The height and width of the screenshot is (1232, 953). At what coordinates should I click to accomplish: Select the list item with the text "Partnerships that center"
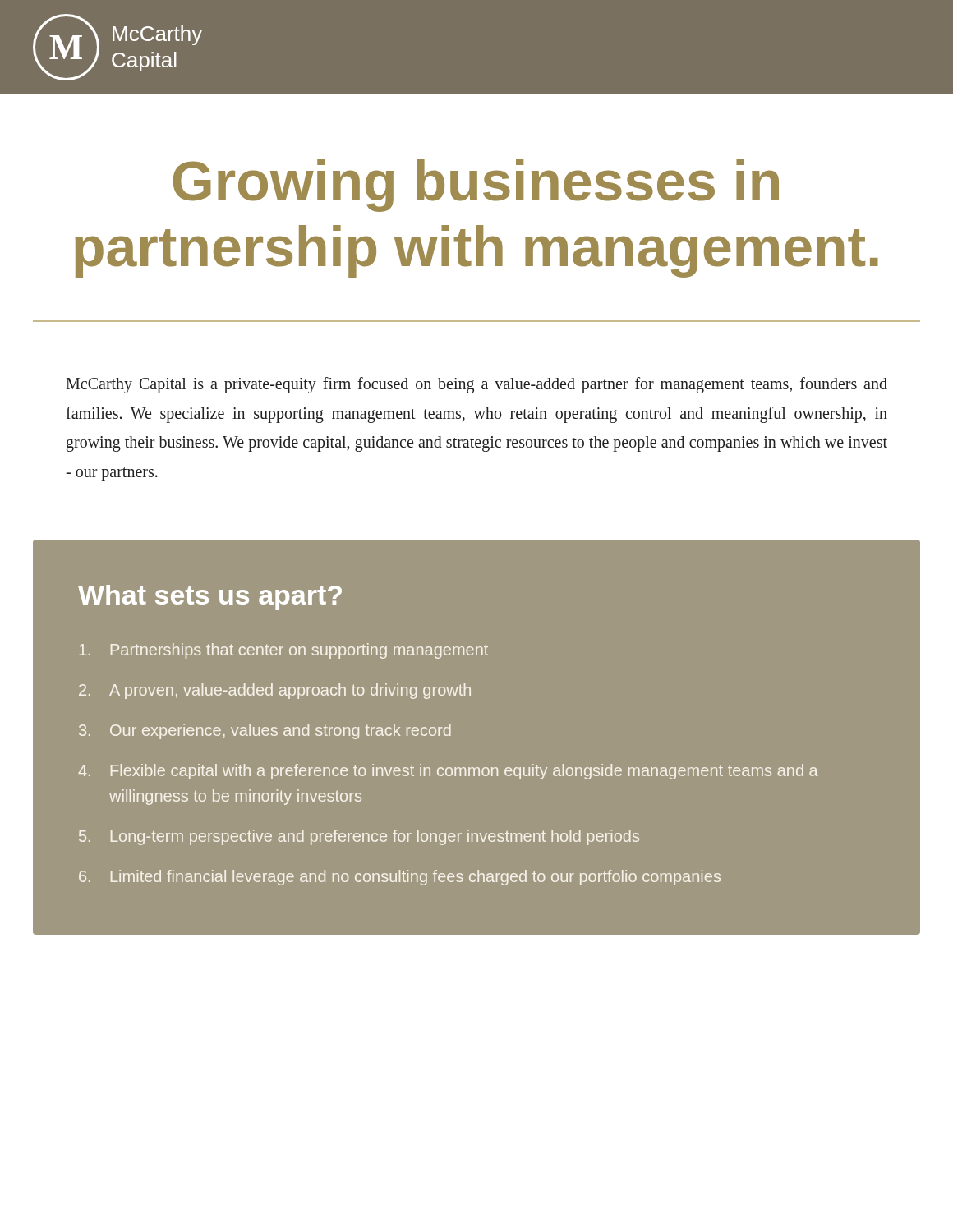[283, 650]
